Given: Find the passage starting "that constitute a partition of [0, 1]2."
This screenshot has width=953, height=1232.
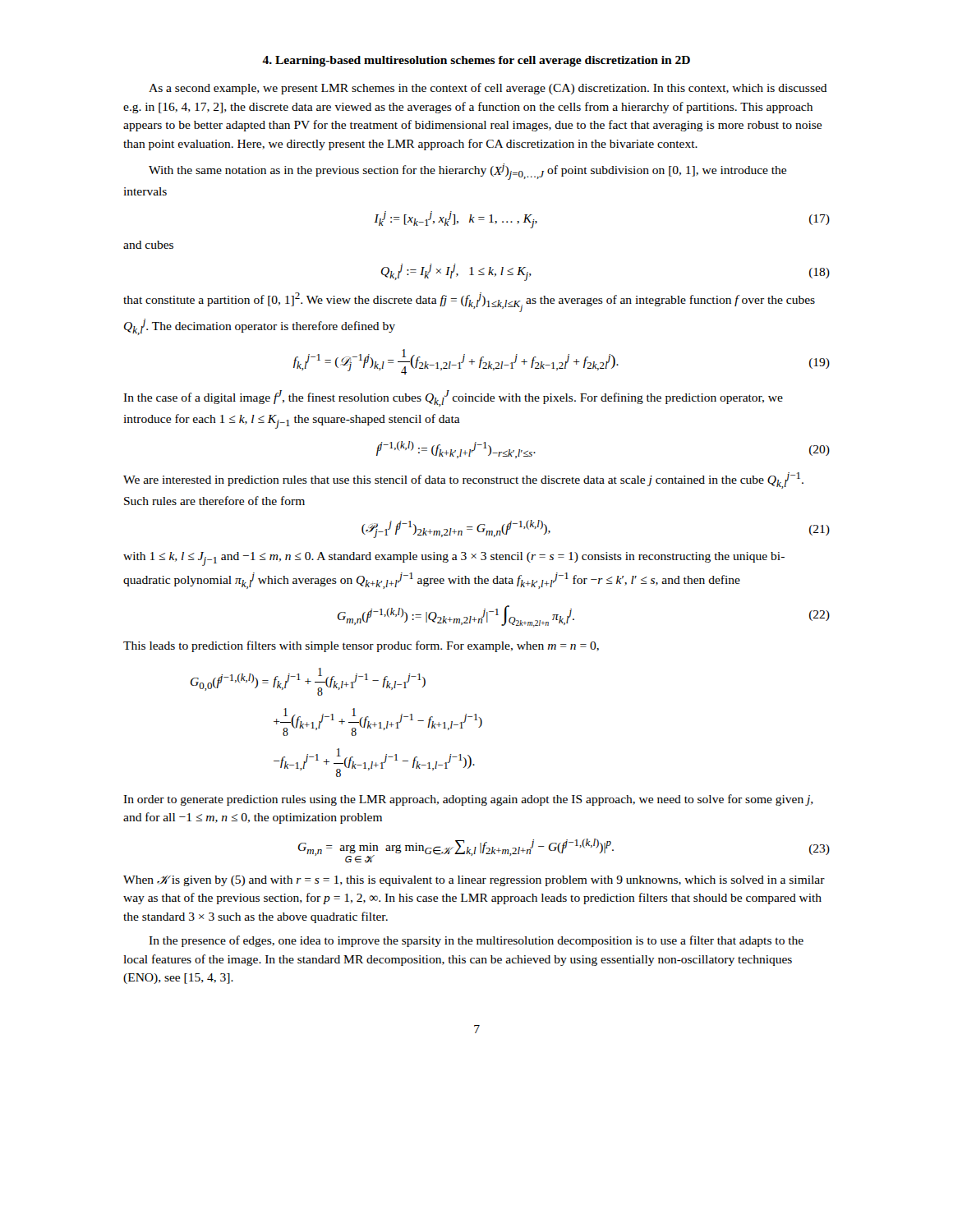Looking at the screenshot, I should point(469,313).
